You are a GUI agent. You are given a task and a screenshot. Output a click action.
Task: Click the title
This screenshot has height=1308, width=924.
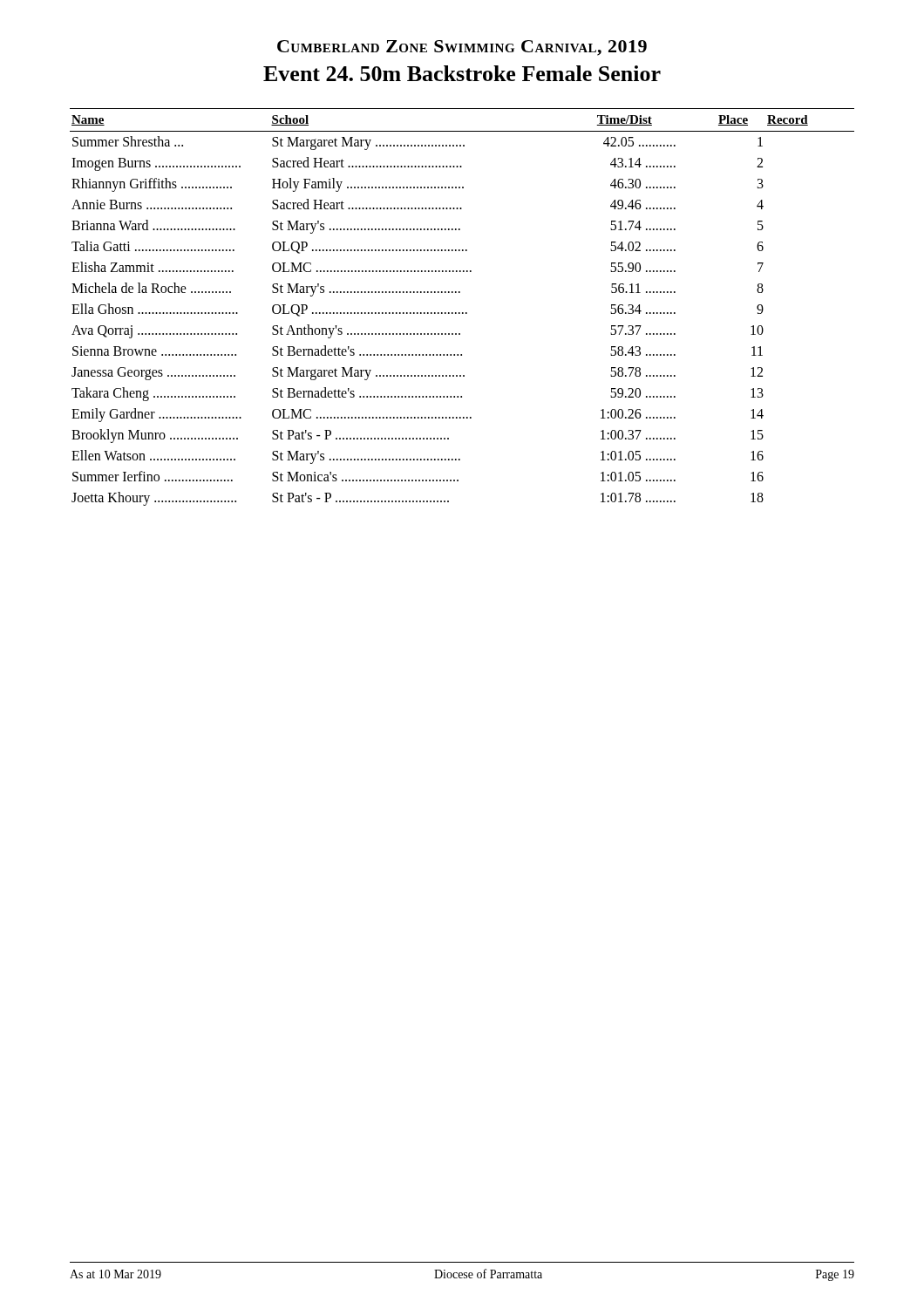(462, 46)
